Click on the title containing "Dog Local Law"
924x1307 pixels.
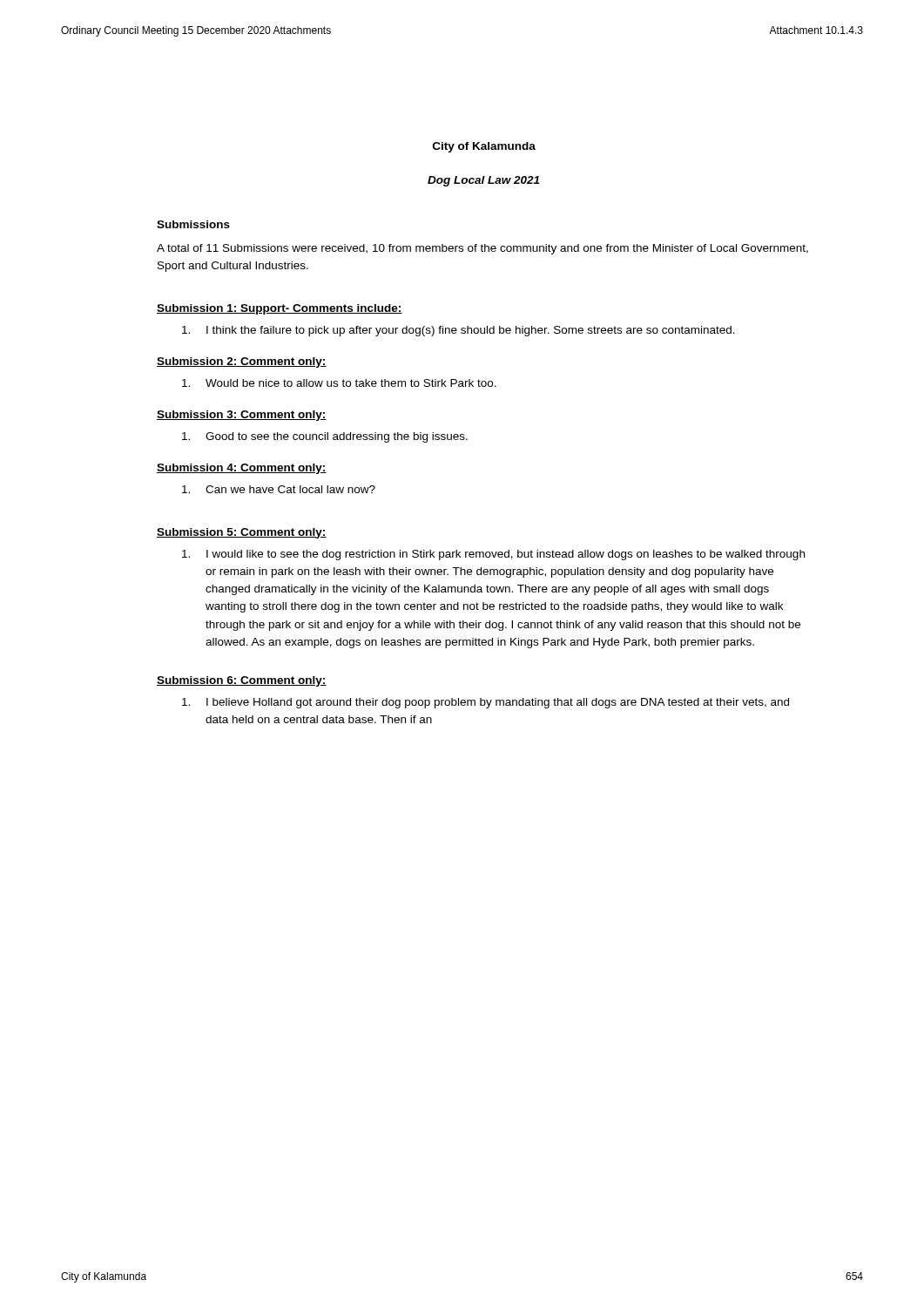[484, 180]
